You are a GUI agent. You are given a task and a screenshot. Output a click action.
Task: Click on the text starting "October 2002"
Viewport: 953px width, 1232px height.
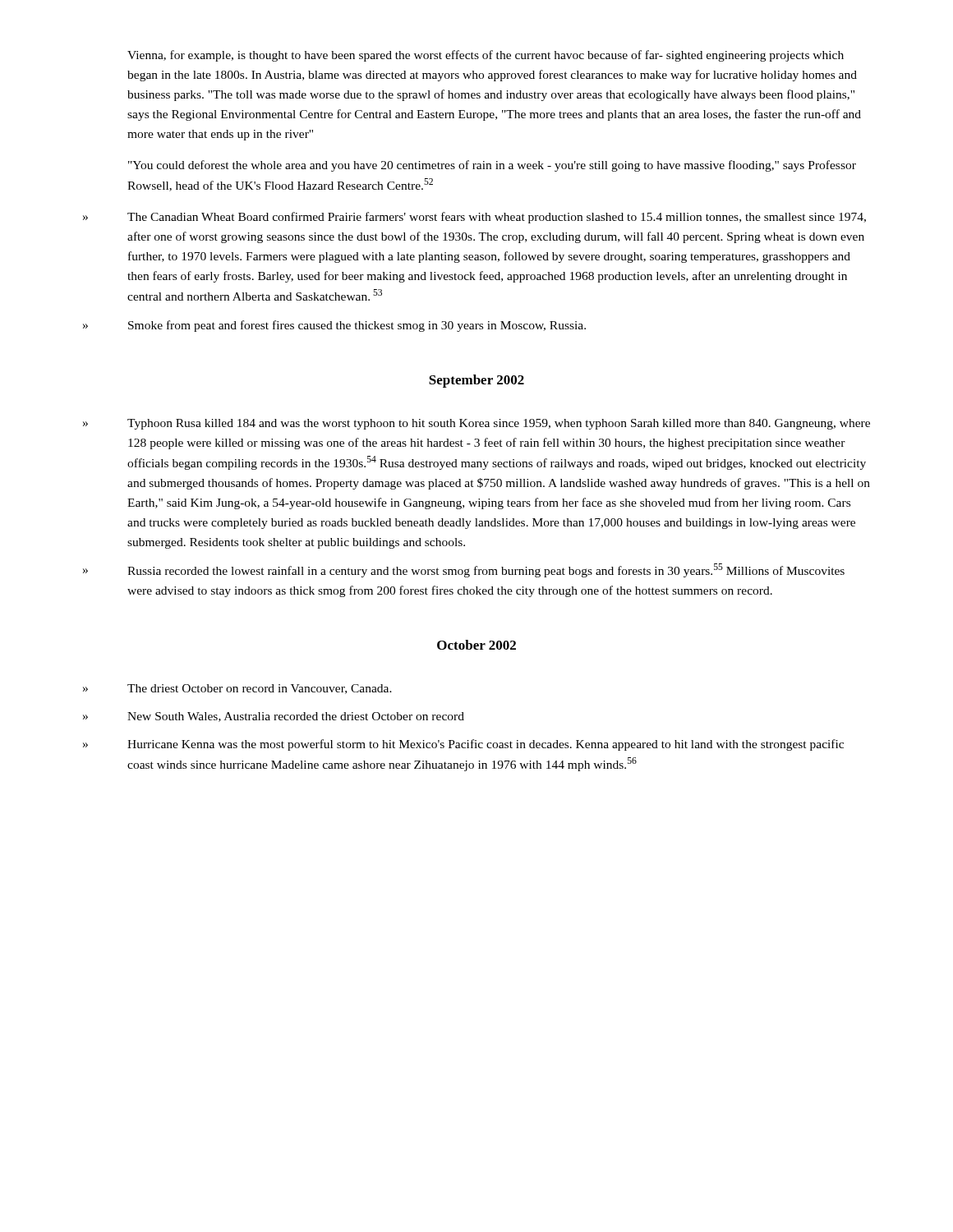pyautogui.click(x=476, y=645)
